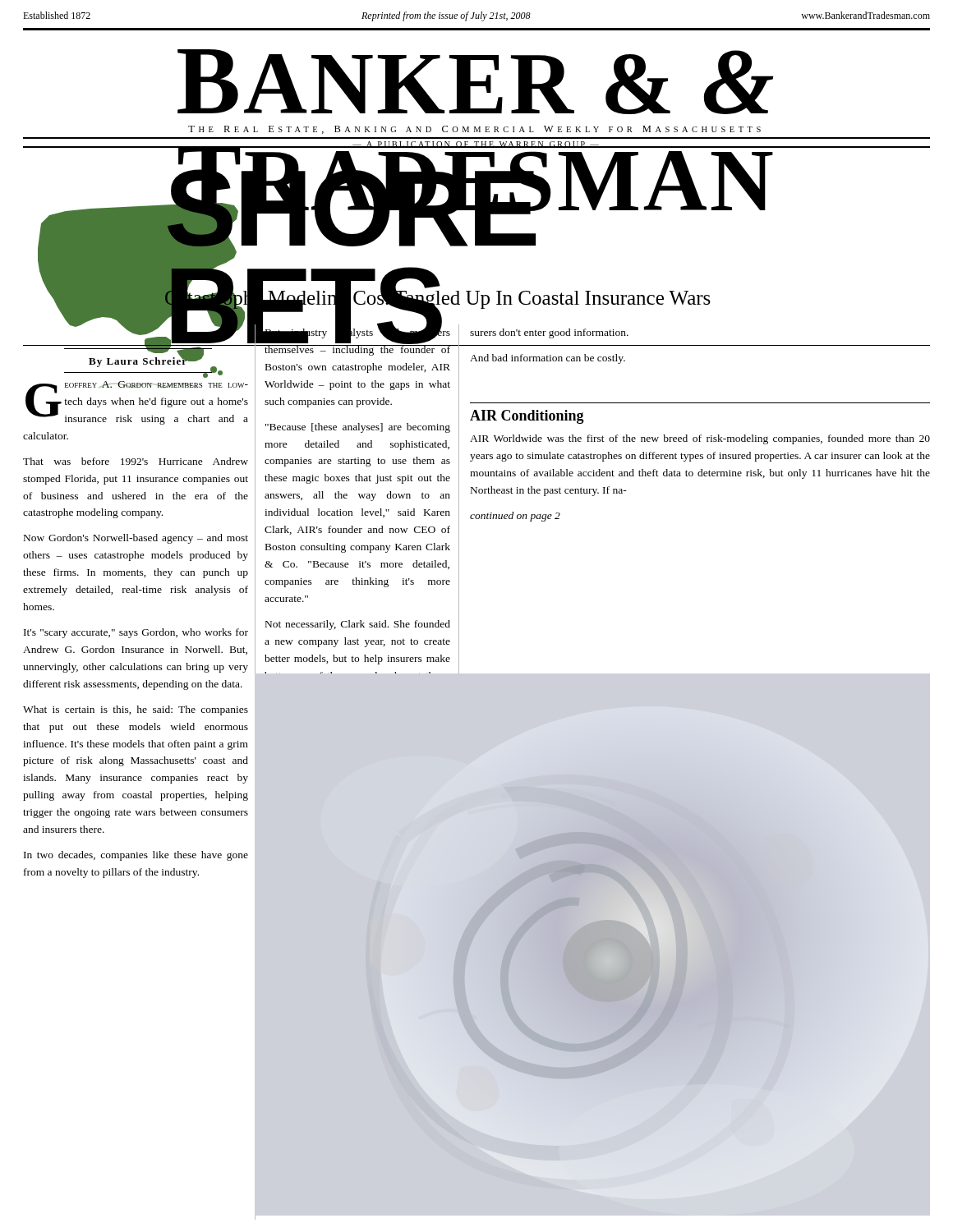Click on the title containing "BANKER & & TRADESMAN"
Viewport: 953px width, 1232px height.
pyautogui.click(x=476, y=130)
